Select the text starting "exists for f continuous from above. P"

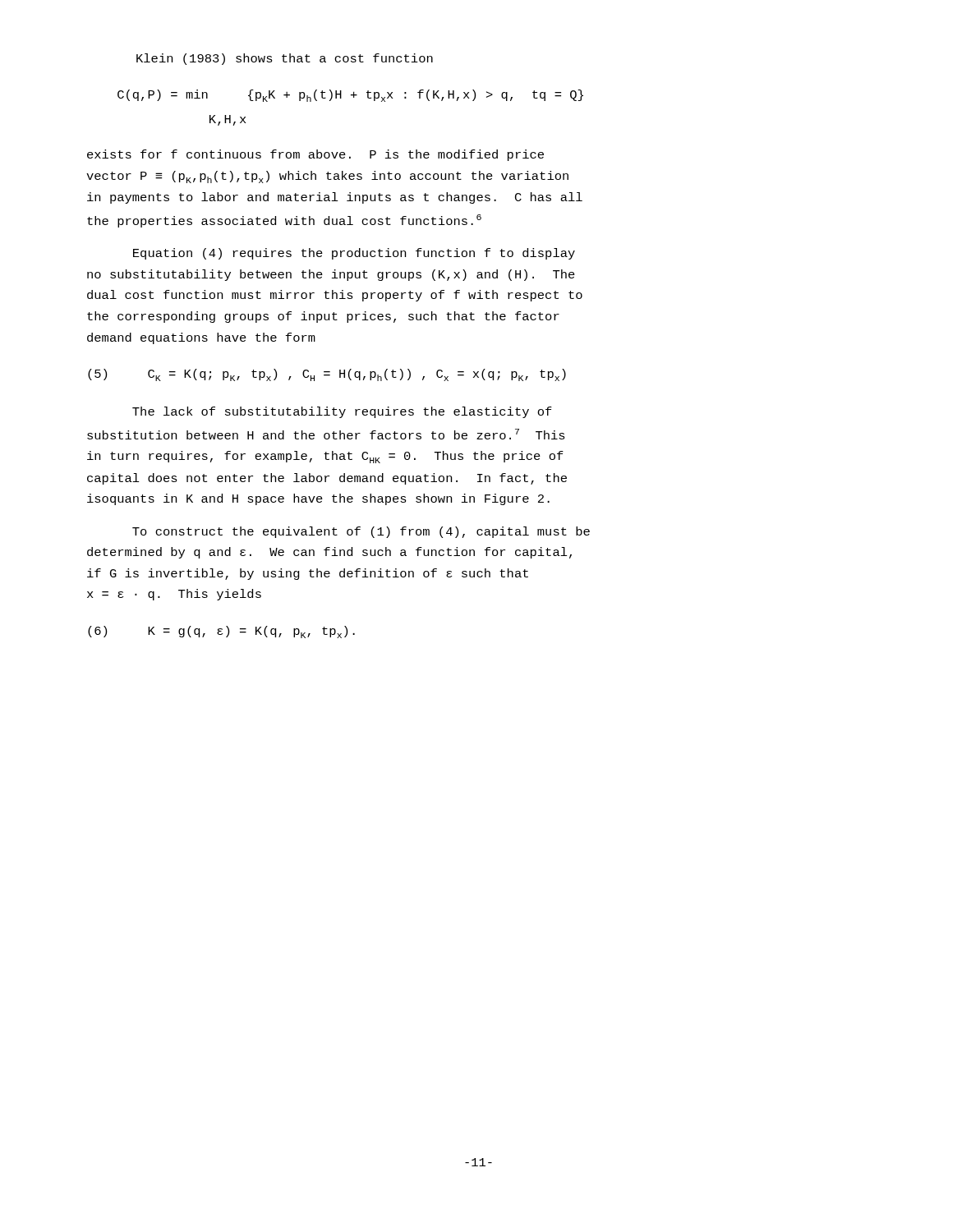(335, 188)
